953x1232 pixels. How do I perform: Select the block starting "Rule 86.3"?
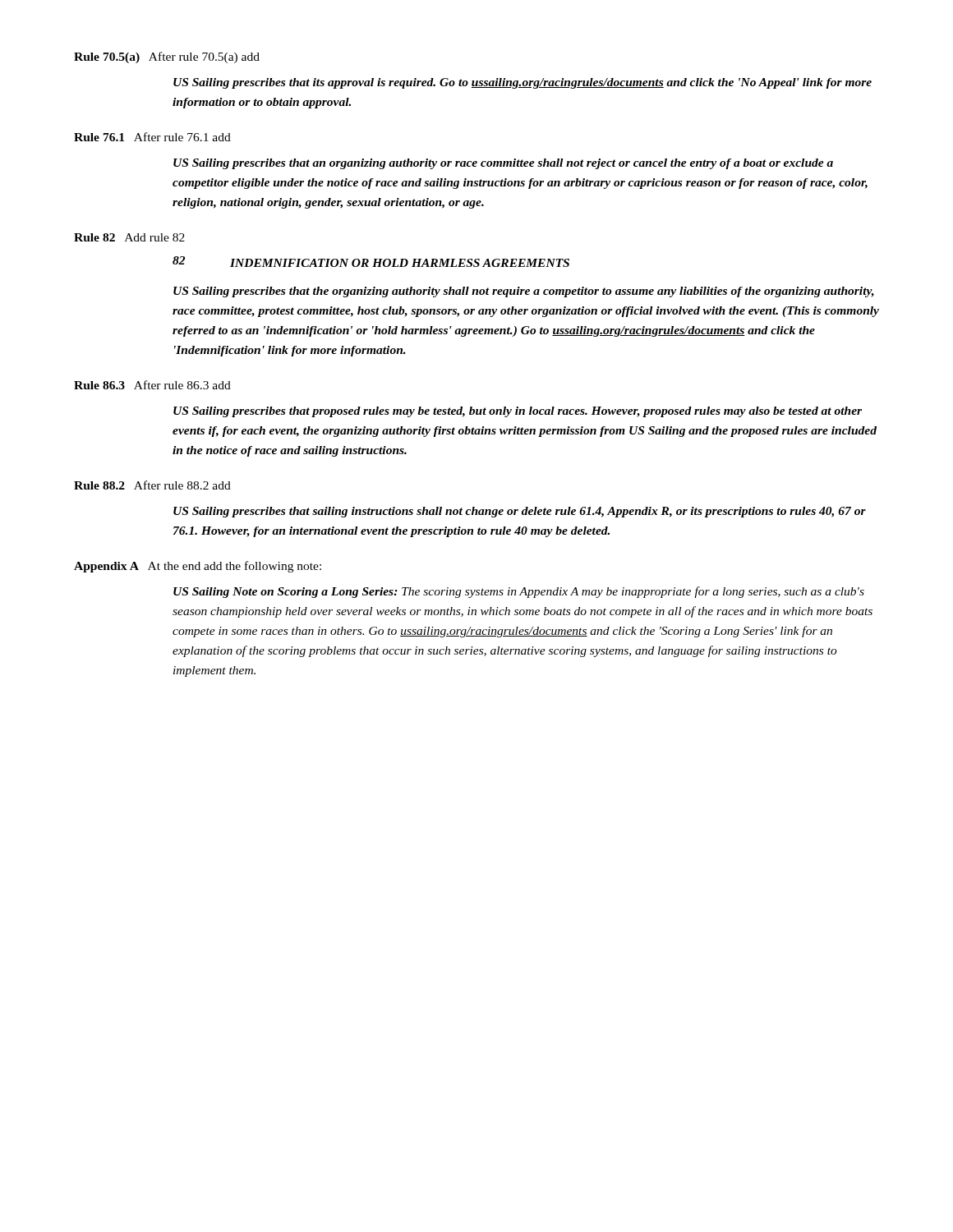tap(101, 385)
